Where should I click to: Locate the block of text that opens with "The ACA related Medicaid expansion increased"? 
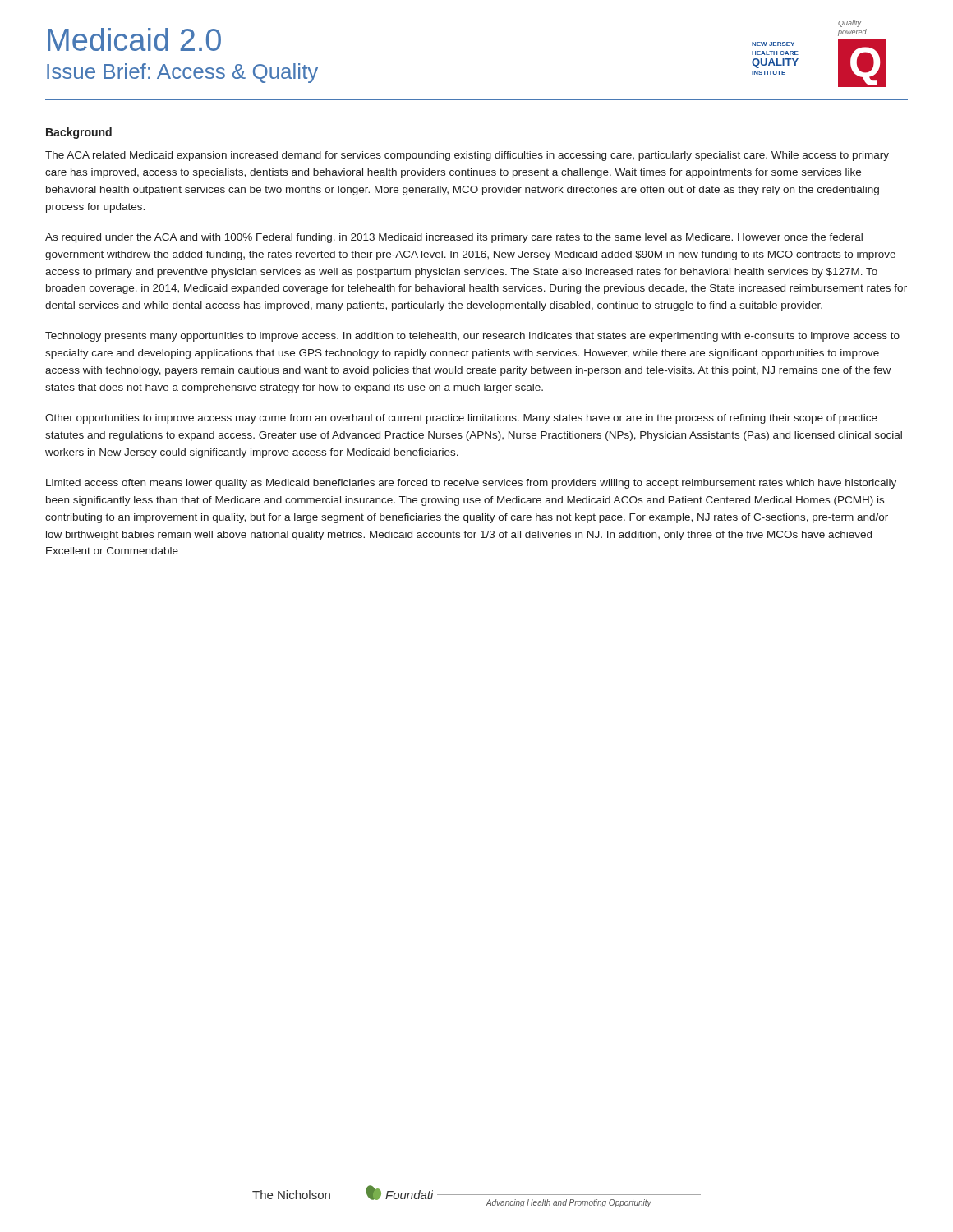point(467,181)
